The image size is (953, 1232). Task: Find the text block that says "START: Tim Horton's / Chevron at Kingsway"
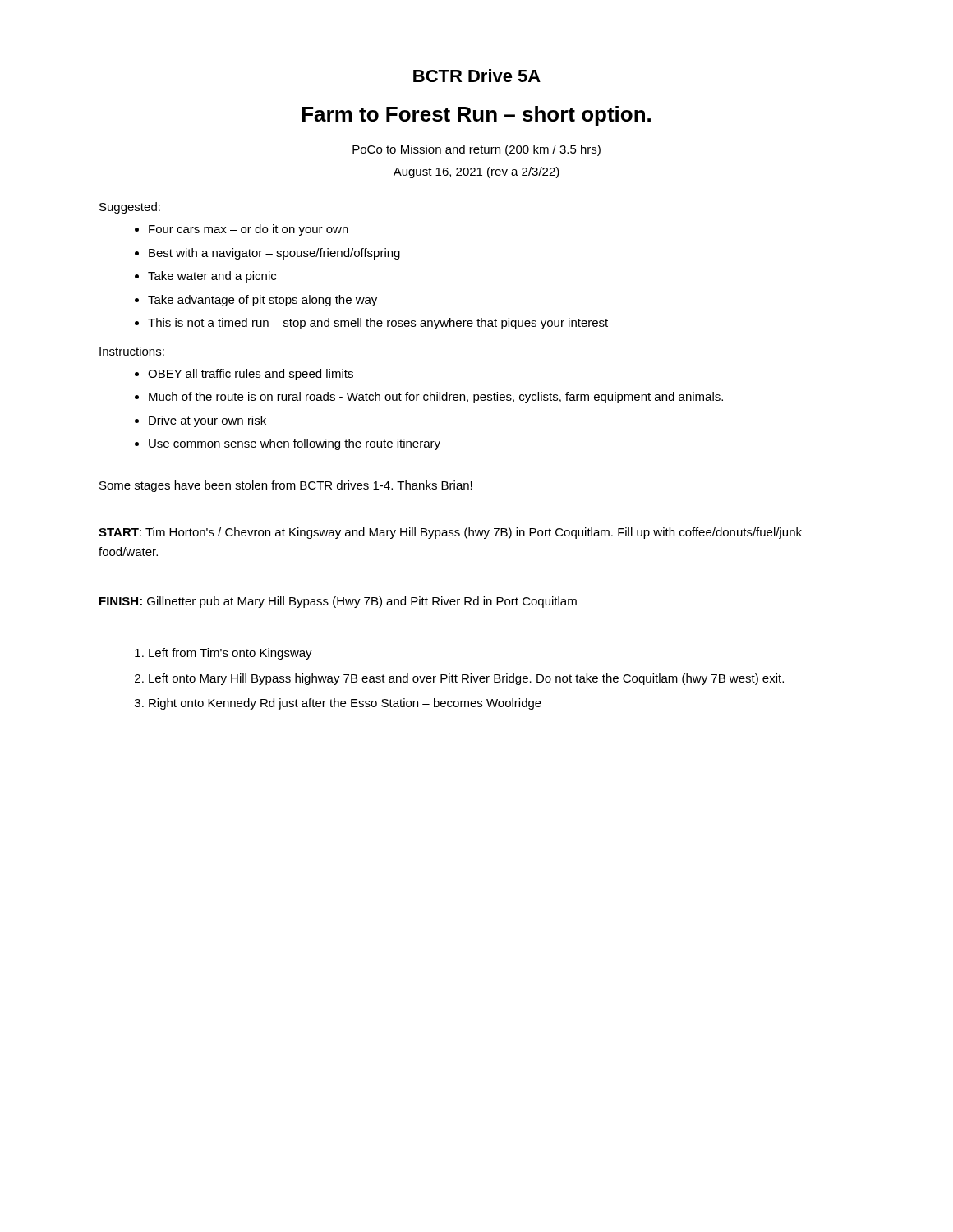450,542
